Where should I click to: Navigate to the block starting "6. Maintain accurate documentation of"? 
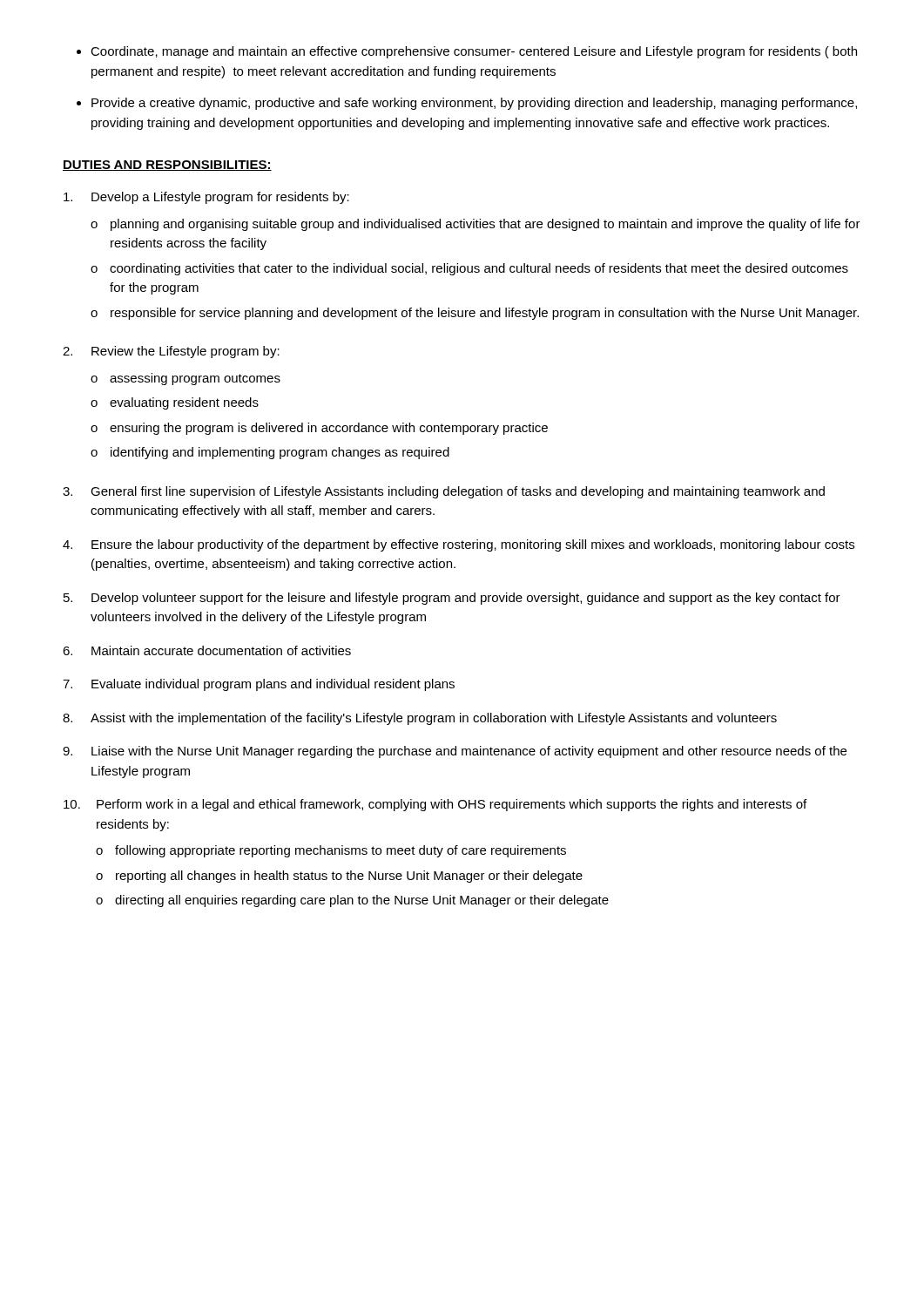pos(207,650)
